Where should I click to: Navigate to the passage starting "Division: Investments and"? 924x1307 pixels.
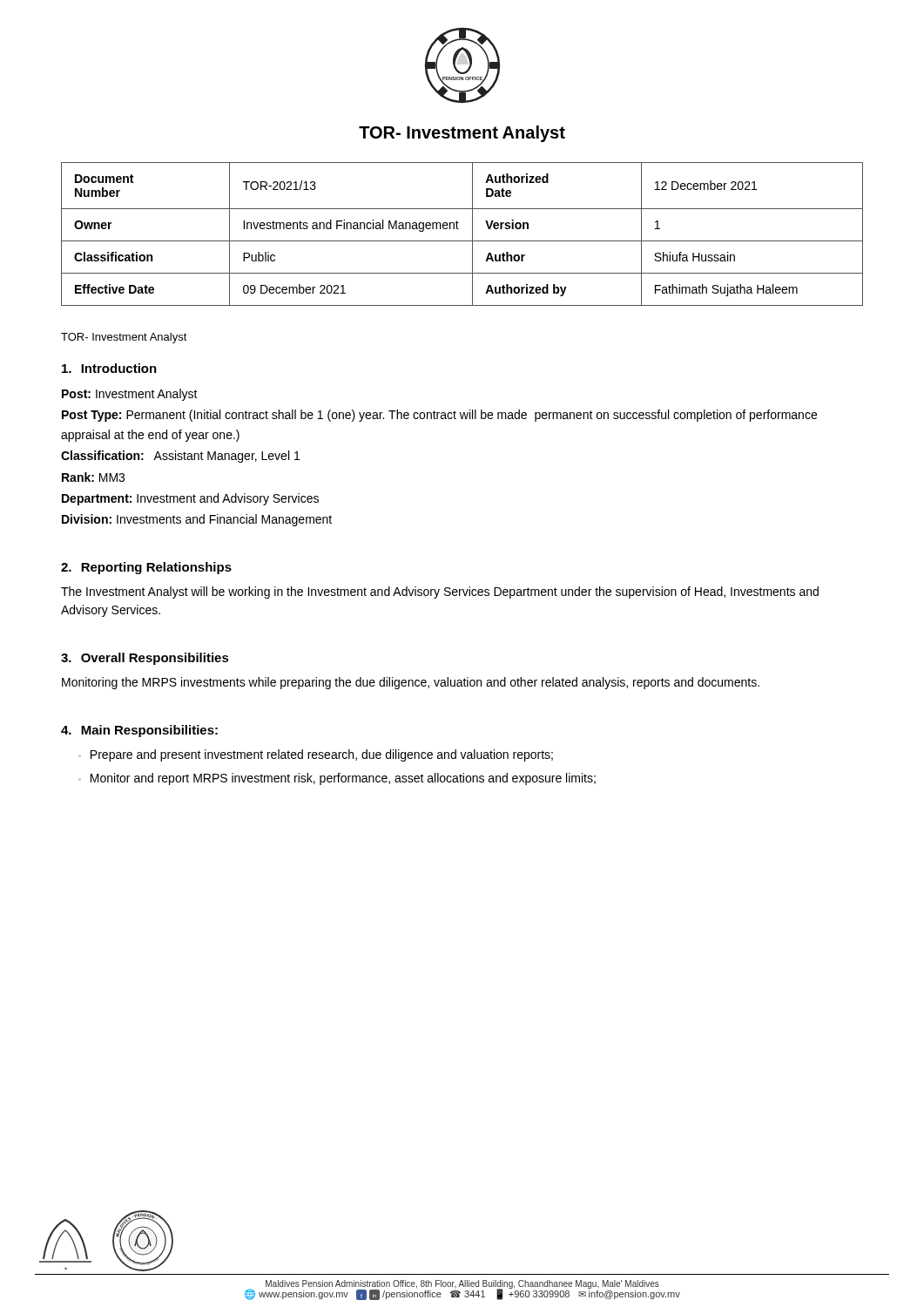[x=196, y=520]
